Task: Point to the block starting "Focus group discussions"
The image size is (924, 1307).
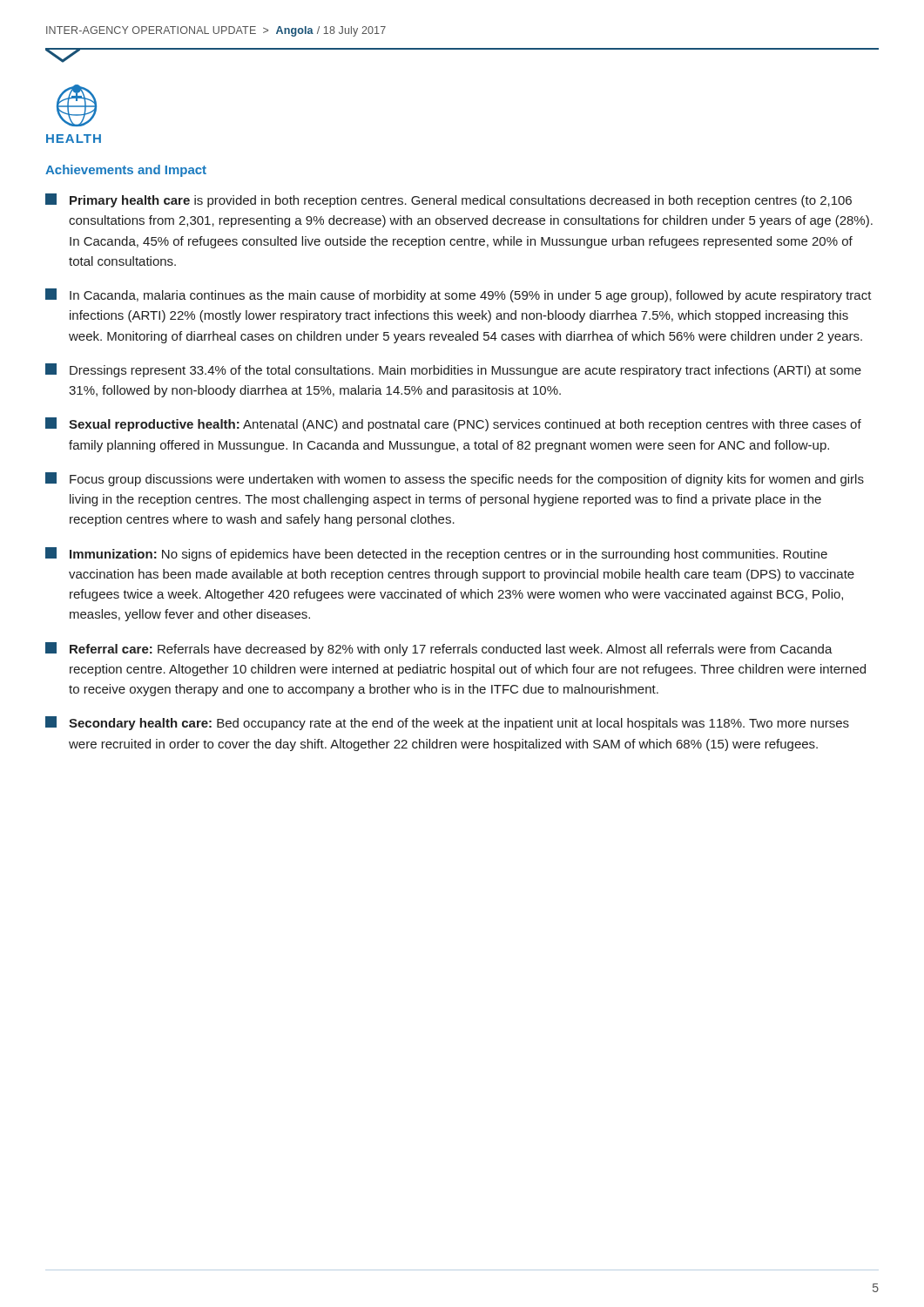Action: [462, 499]
